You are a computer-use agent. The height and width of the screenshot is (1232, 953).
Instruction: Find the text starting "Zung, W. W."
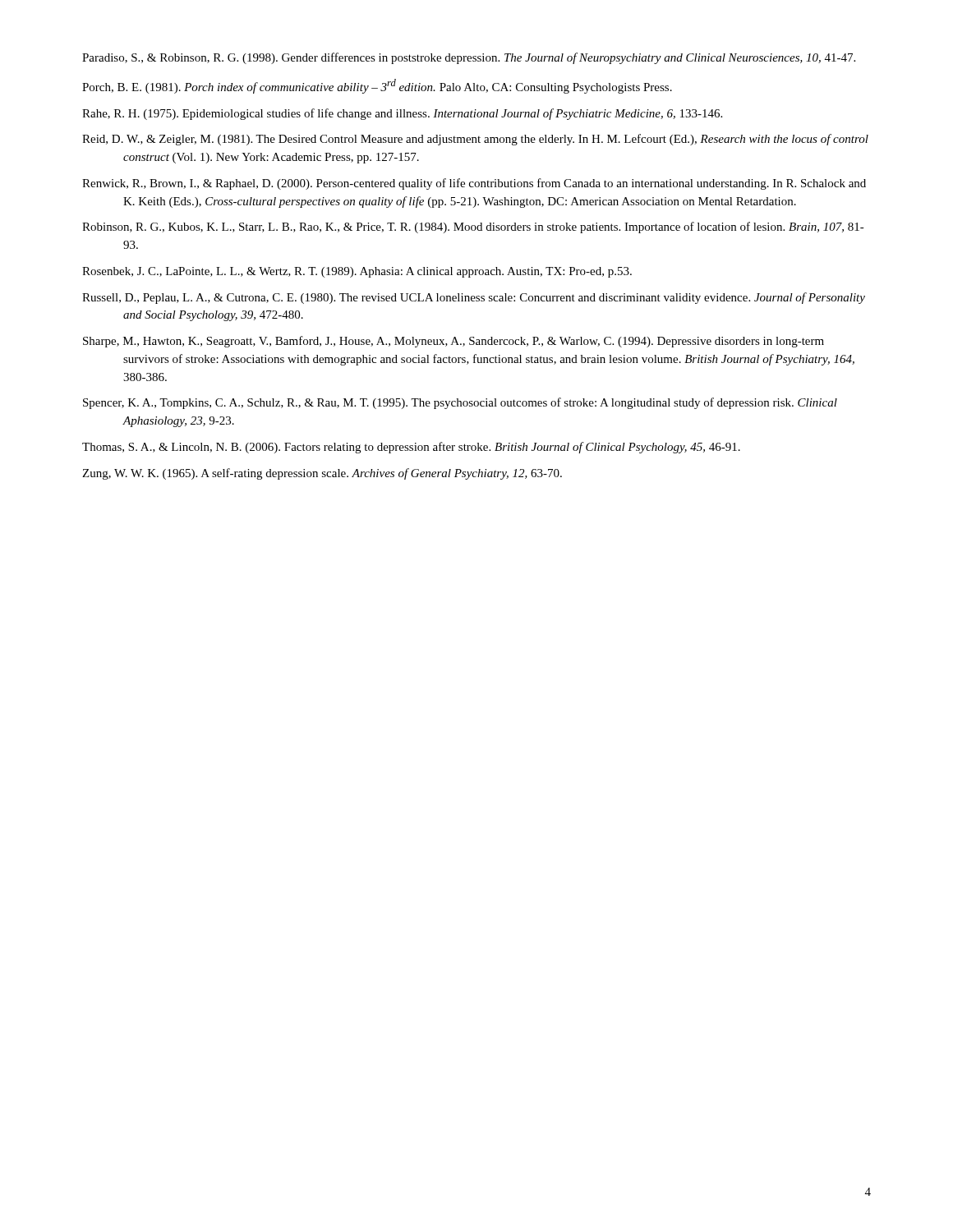[322, 473]
